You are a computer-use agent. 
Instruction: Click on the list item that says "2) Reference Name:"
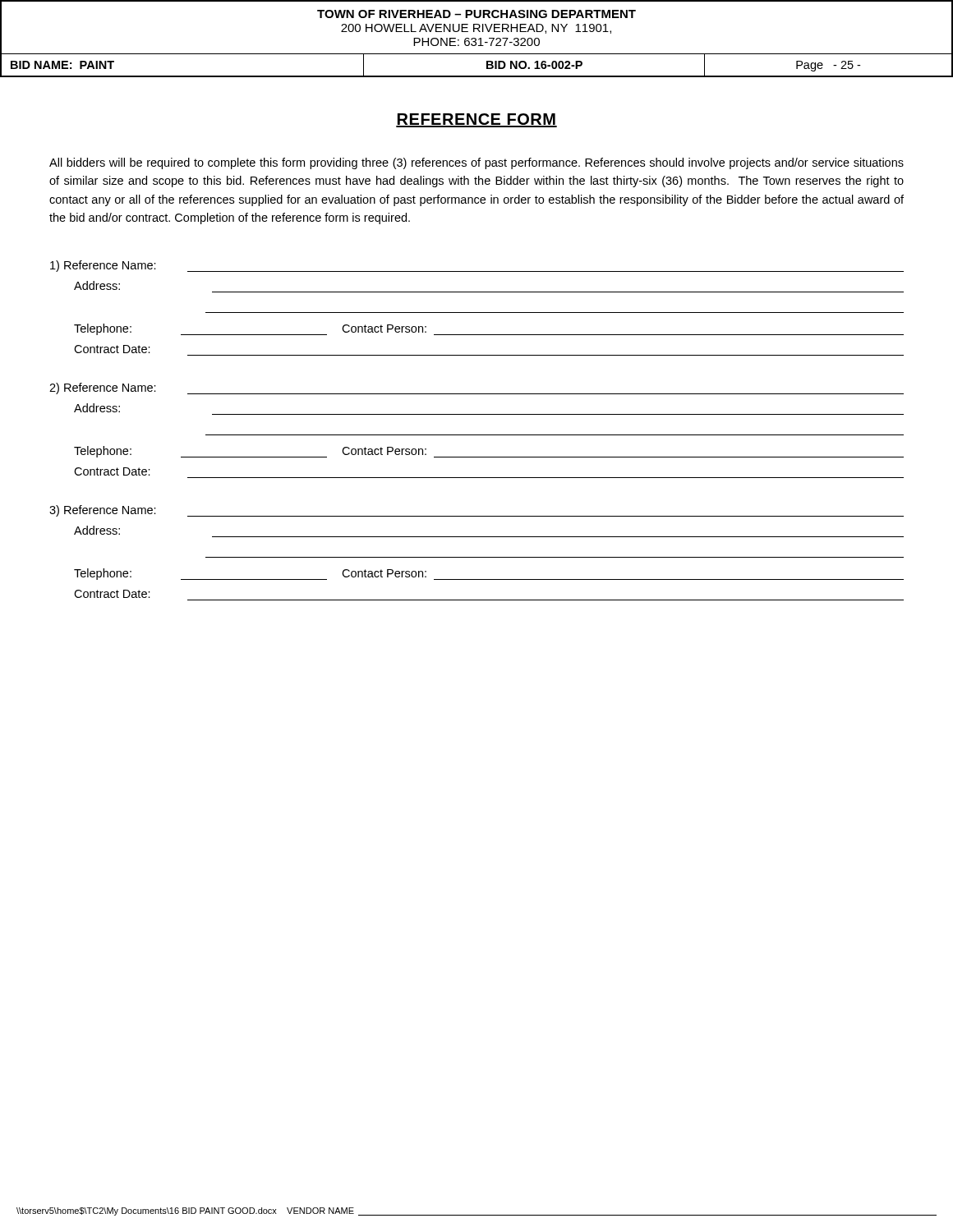click(476, 428)
